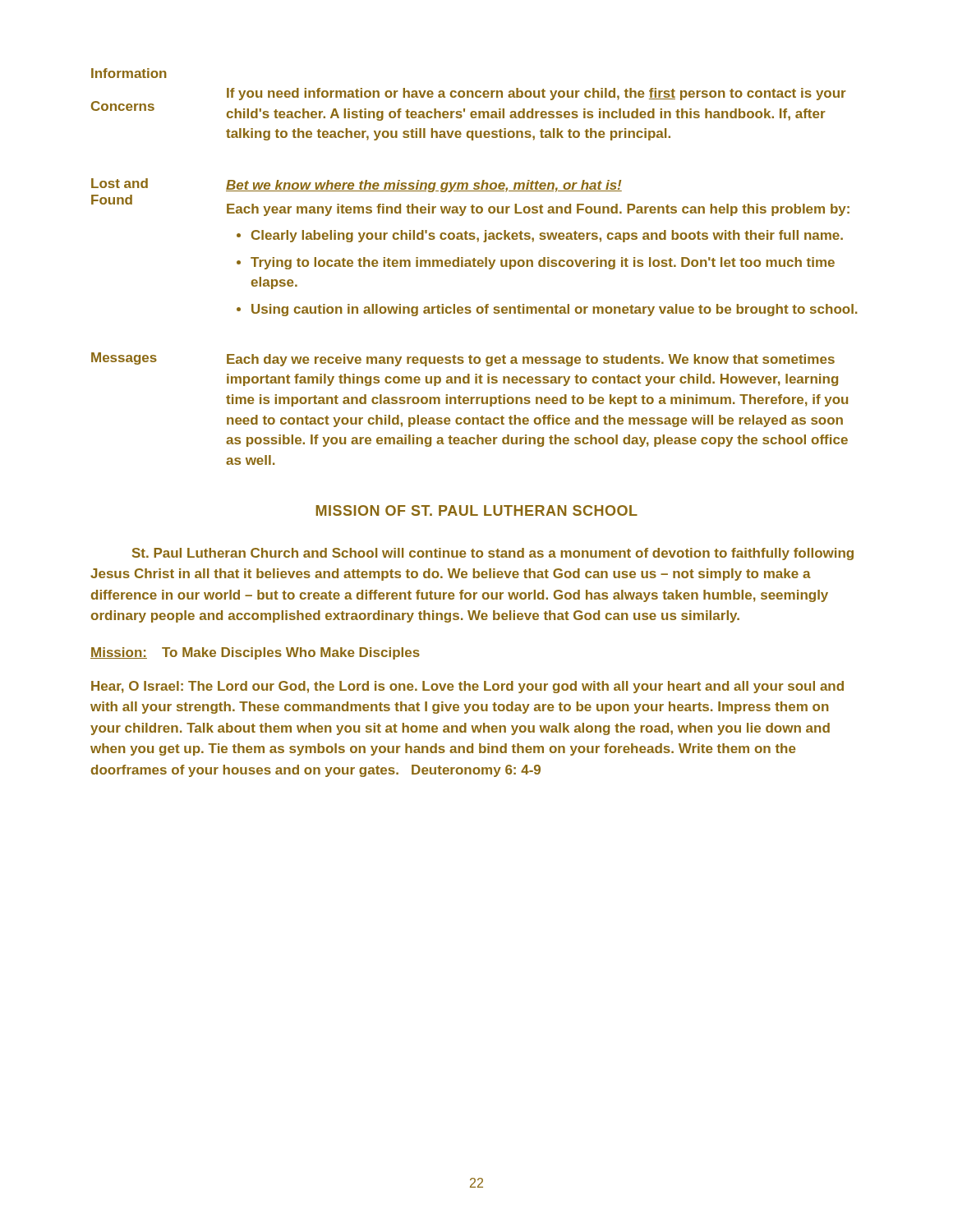953x1232 pixels.
Task: Find the text block containing "InformationConcerns If you need information"
Action: pyautogui.click(x=476, y=105)
